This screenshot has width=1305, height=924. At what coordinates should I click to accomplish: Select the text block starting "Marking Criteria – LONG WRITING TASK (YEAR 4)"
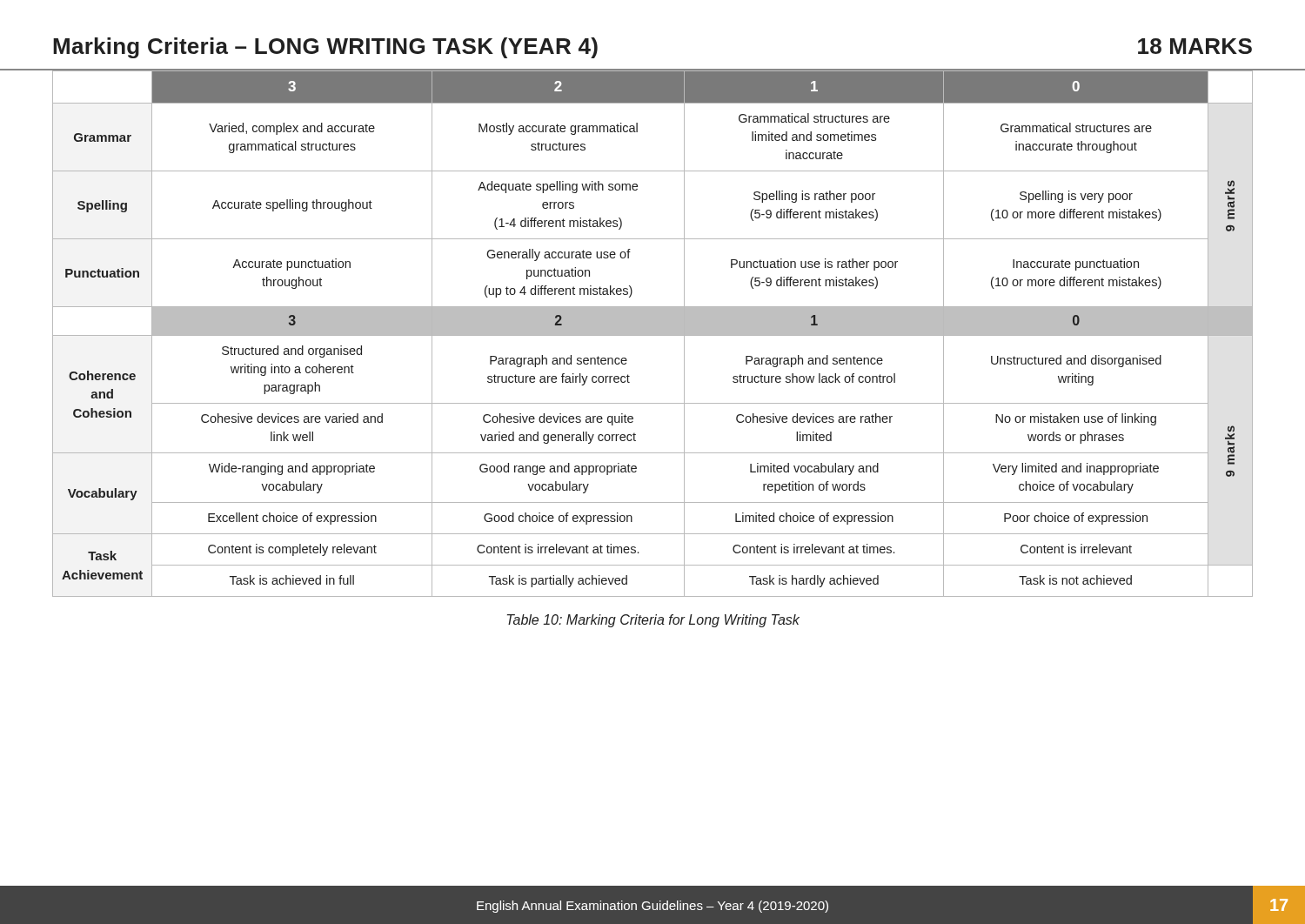pos(336,47)
